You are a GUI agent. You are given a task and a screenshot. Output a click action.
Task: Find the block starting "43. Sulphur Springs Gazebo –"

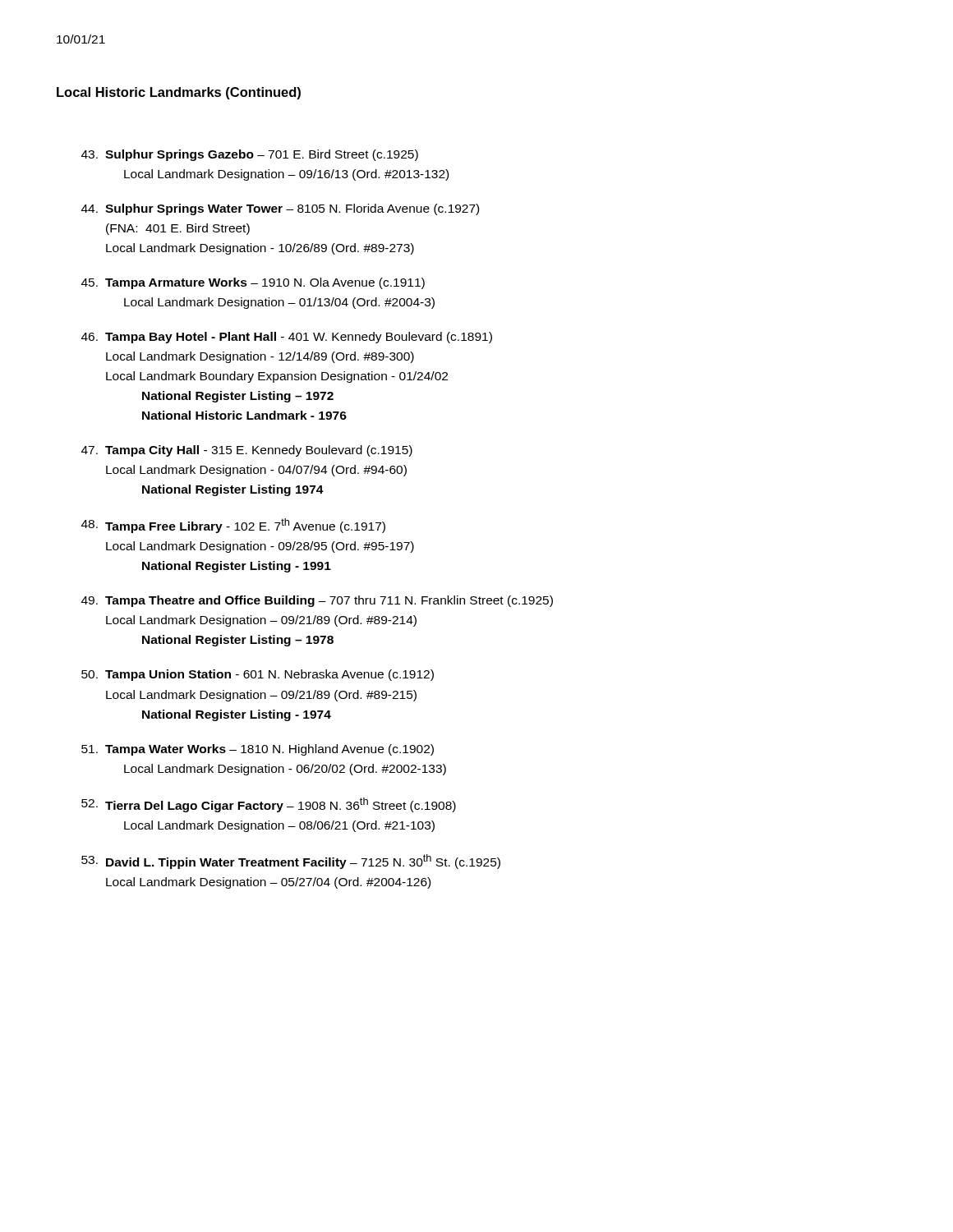click(x=250, y=155)
